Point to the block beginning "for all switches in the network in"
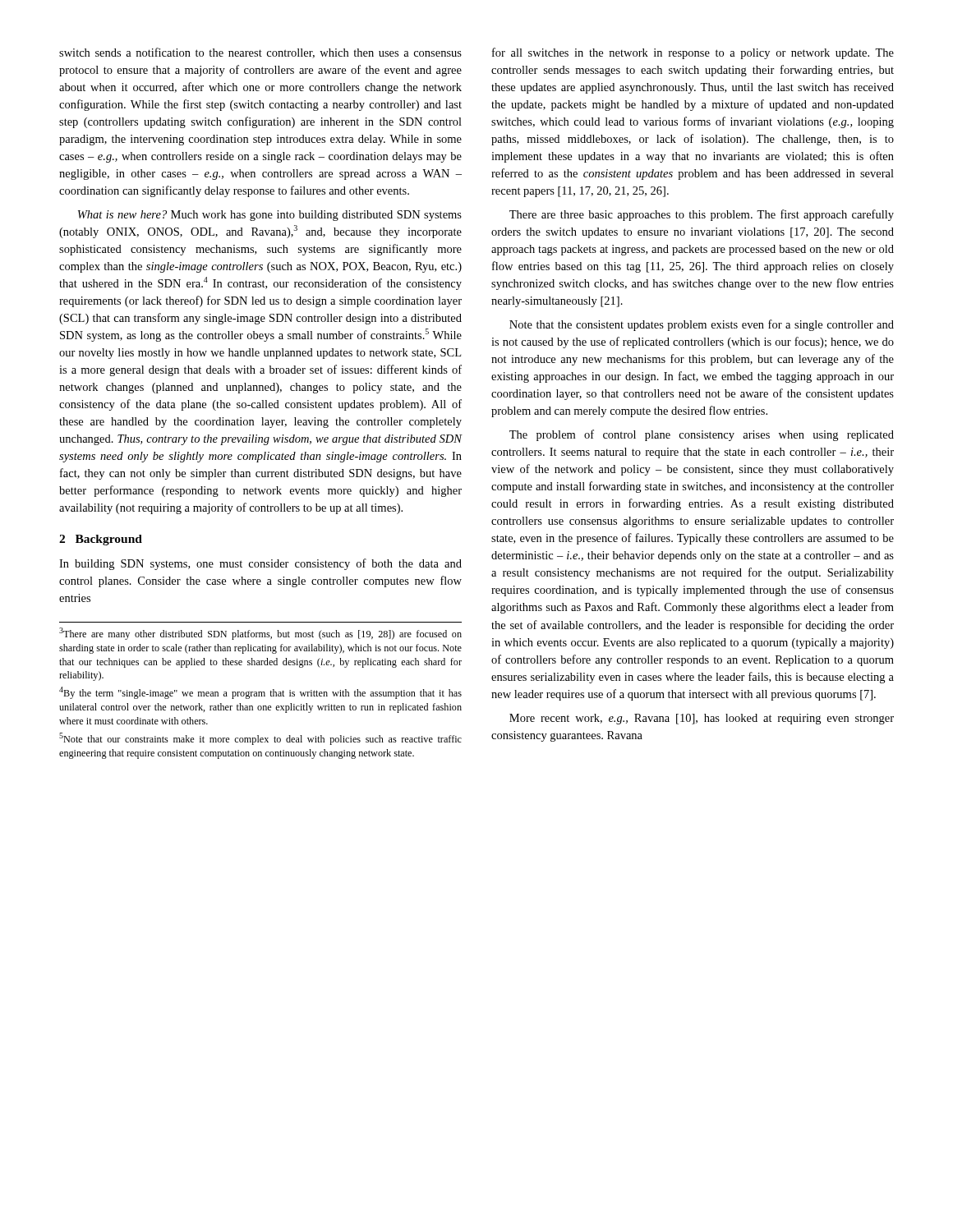The width and height of the screenshot is (953, 1232). pyautogui.click(x=693, y=122)
